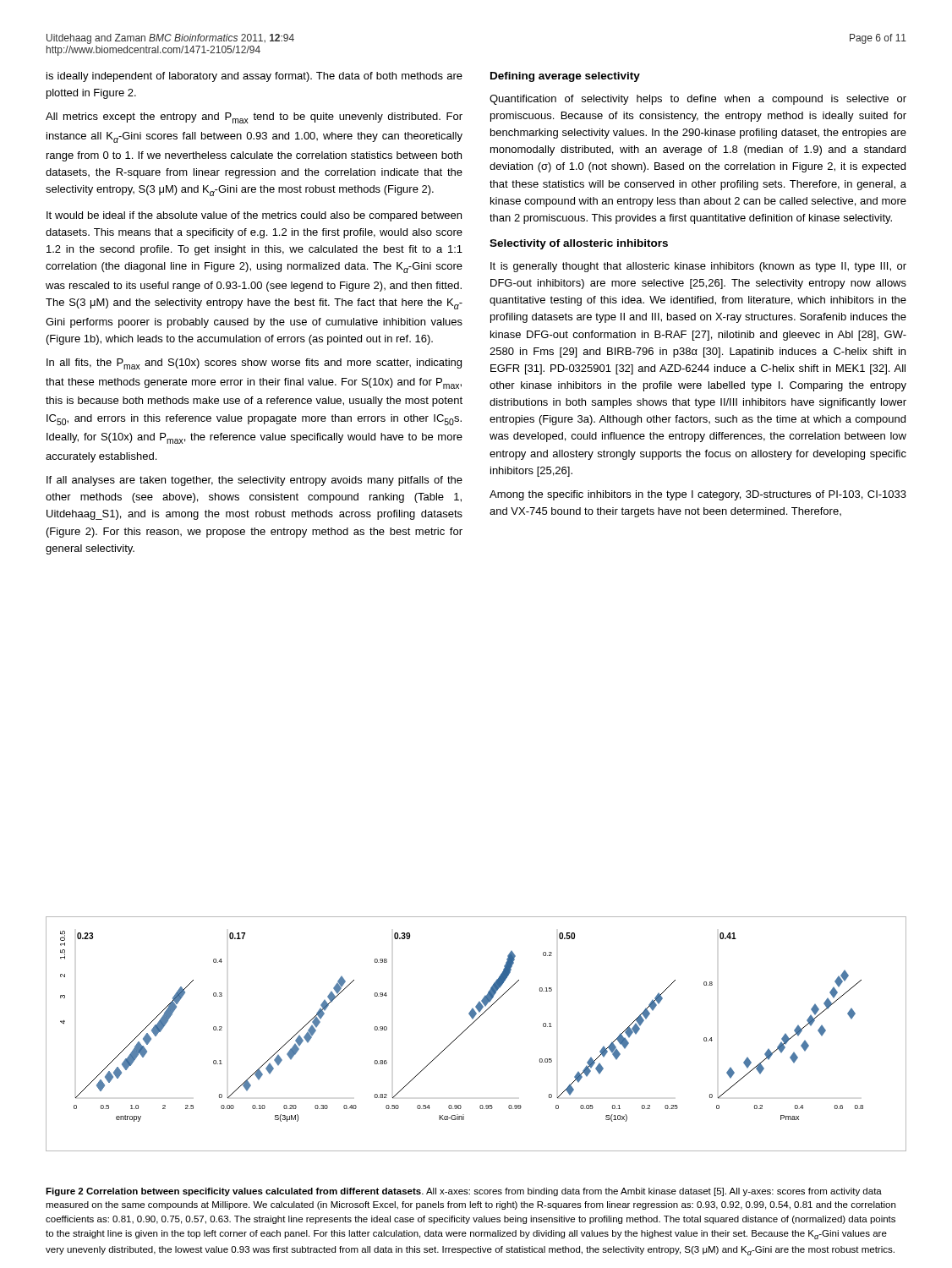The height and width of the screenshot is (1268, 952).
Task: Find the text starting "Quantification of selectivity"
Action: pyautogui.click(x=698, y=158)
